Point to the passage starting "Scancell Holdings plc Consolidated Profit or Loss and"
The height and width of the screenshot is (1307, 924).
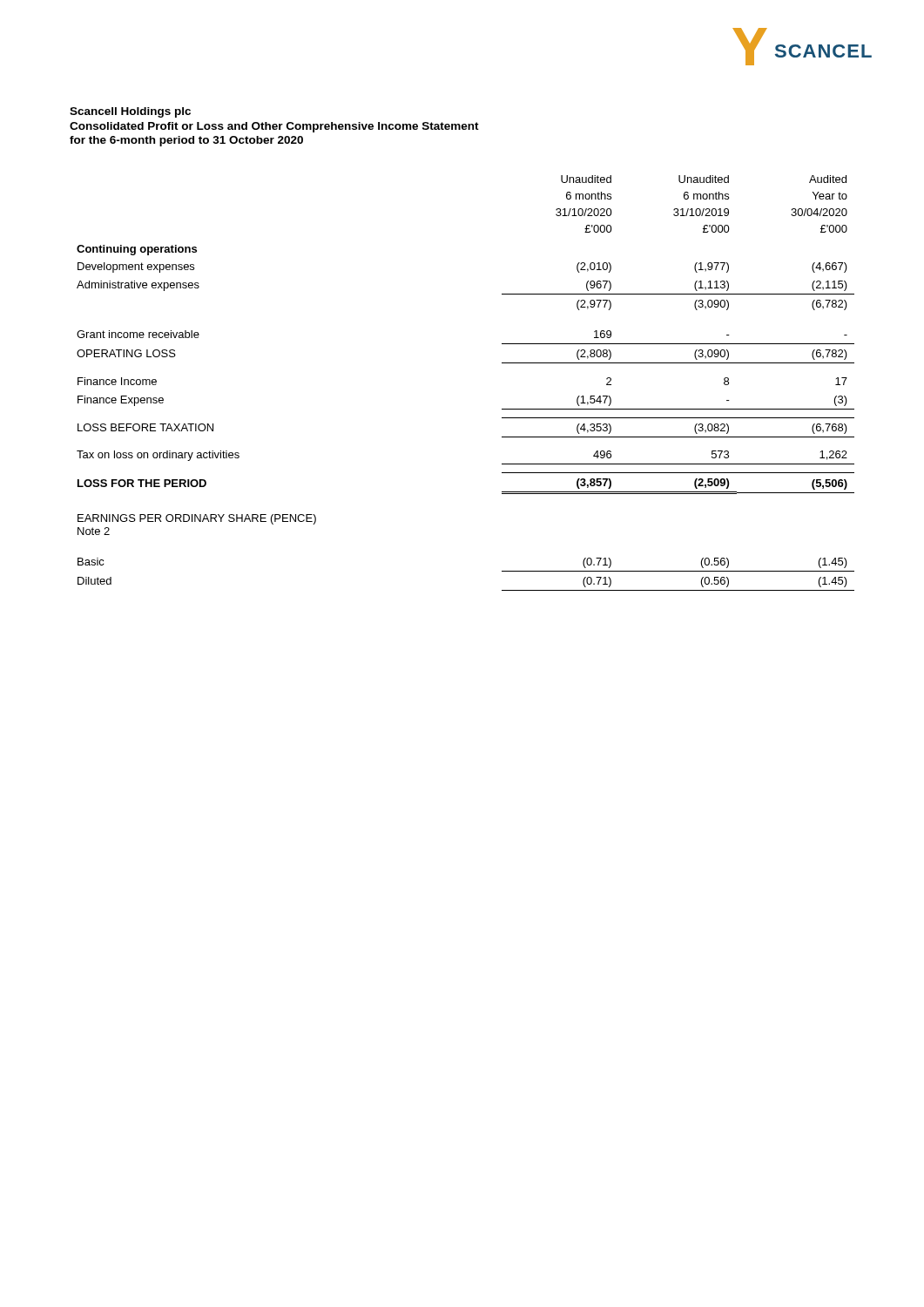[462, 125]
